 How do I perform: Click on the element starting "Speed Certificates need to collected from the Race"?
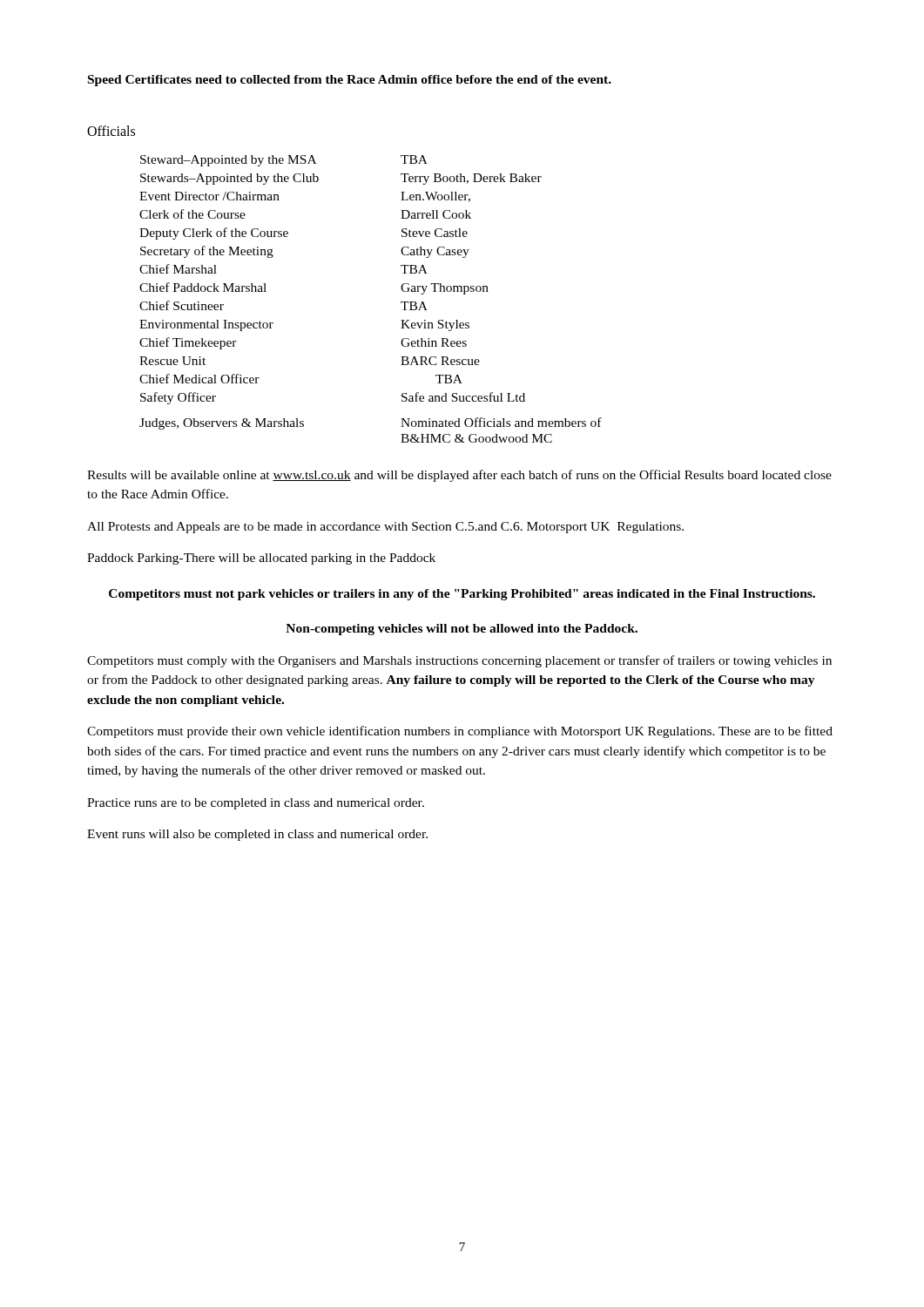coord(349,79)
